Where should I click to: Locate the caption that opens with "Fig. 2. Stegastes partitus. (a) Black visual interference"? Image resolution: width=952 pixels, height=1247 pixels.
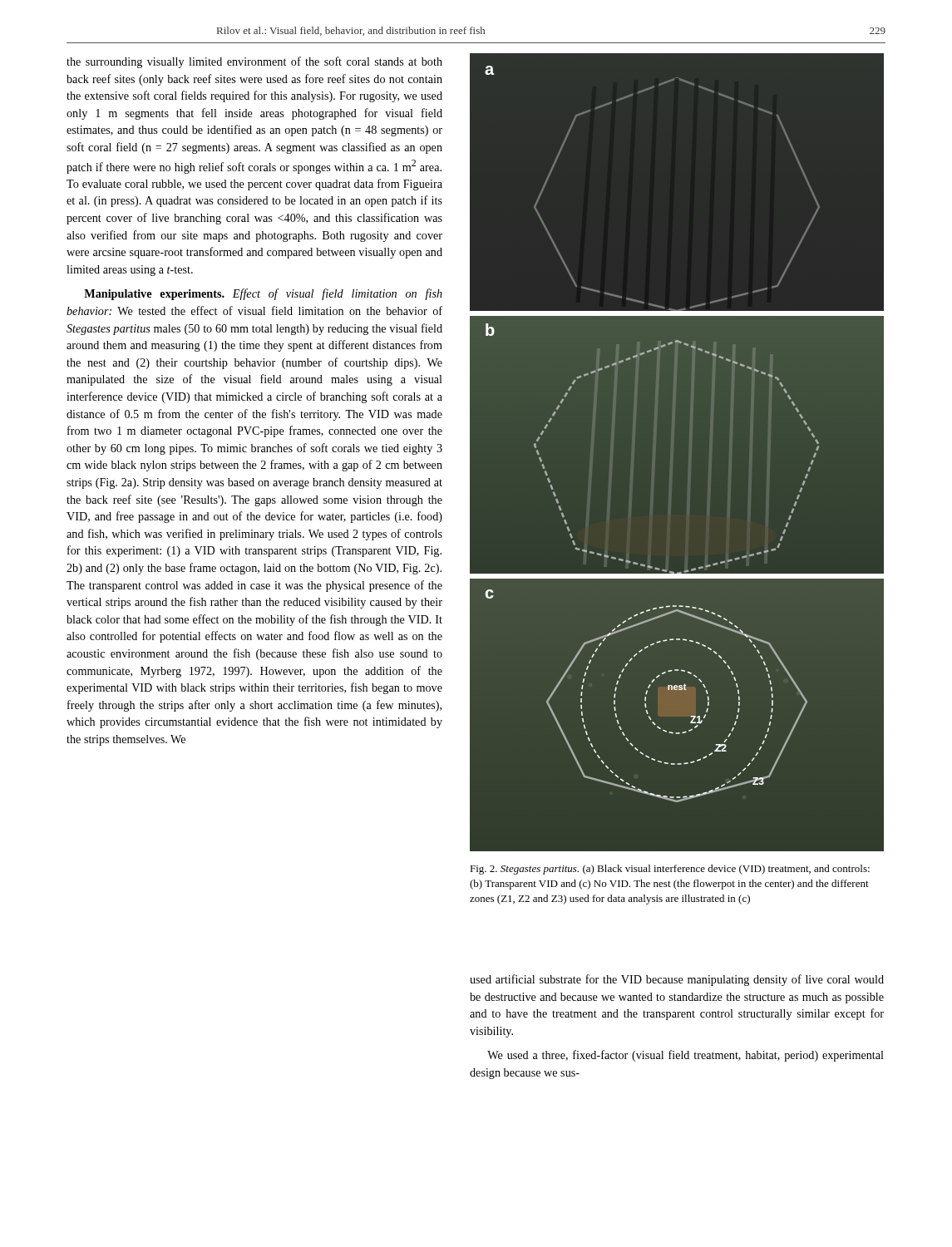coord(670,883)
